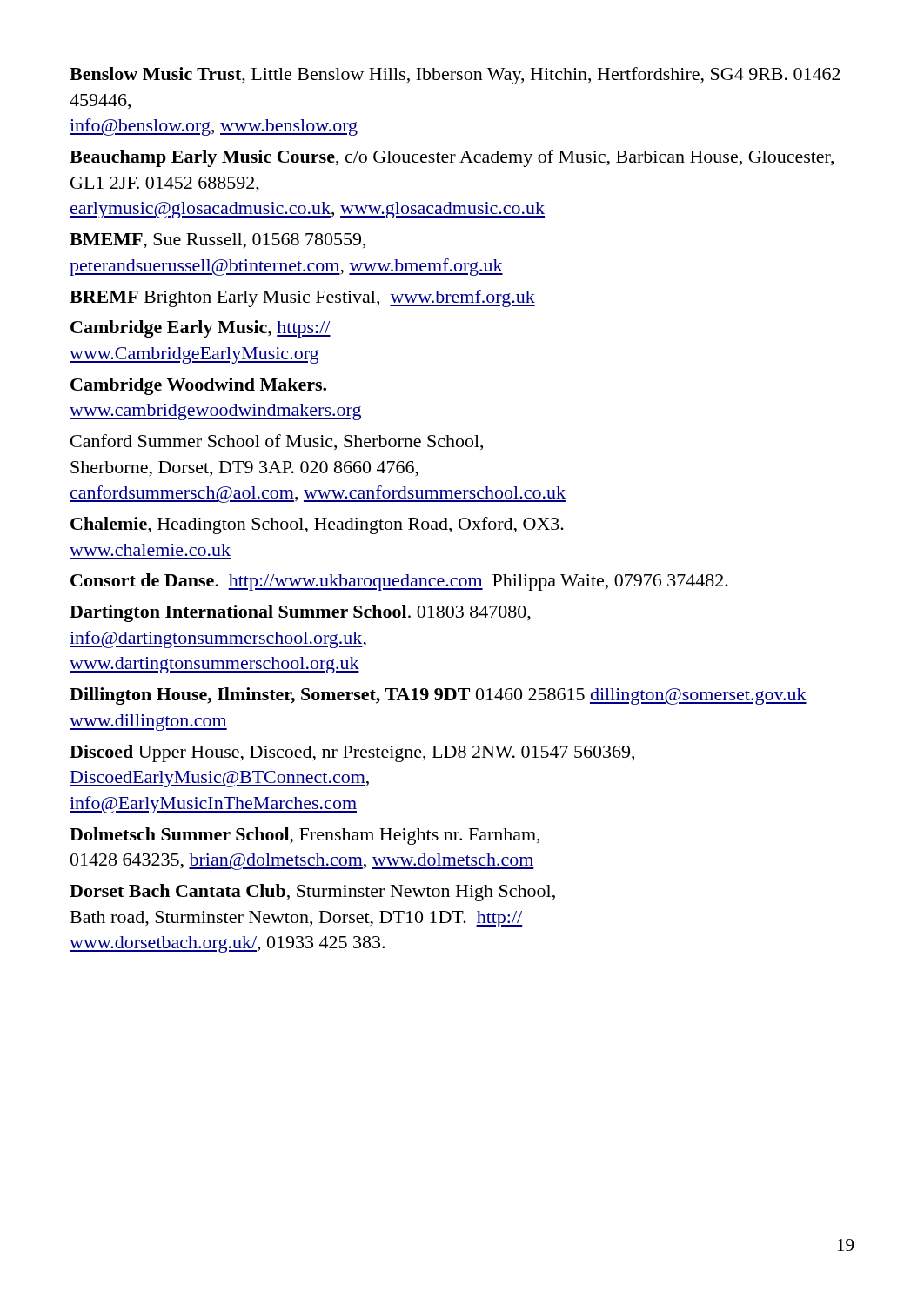Select the text block containing "BMEMF, Sue Russell, 01568 780559, peterandsuerussell@btinternet.com,"
Screen dimensions: 1305x924
pos(286,252)
